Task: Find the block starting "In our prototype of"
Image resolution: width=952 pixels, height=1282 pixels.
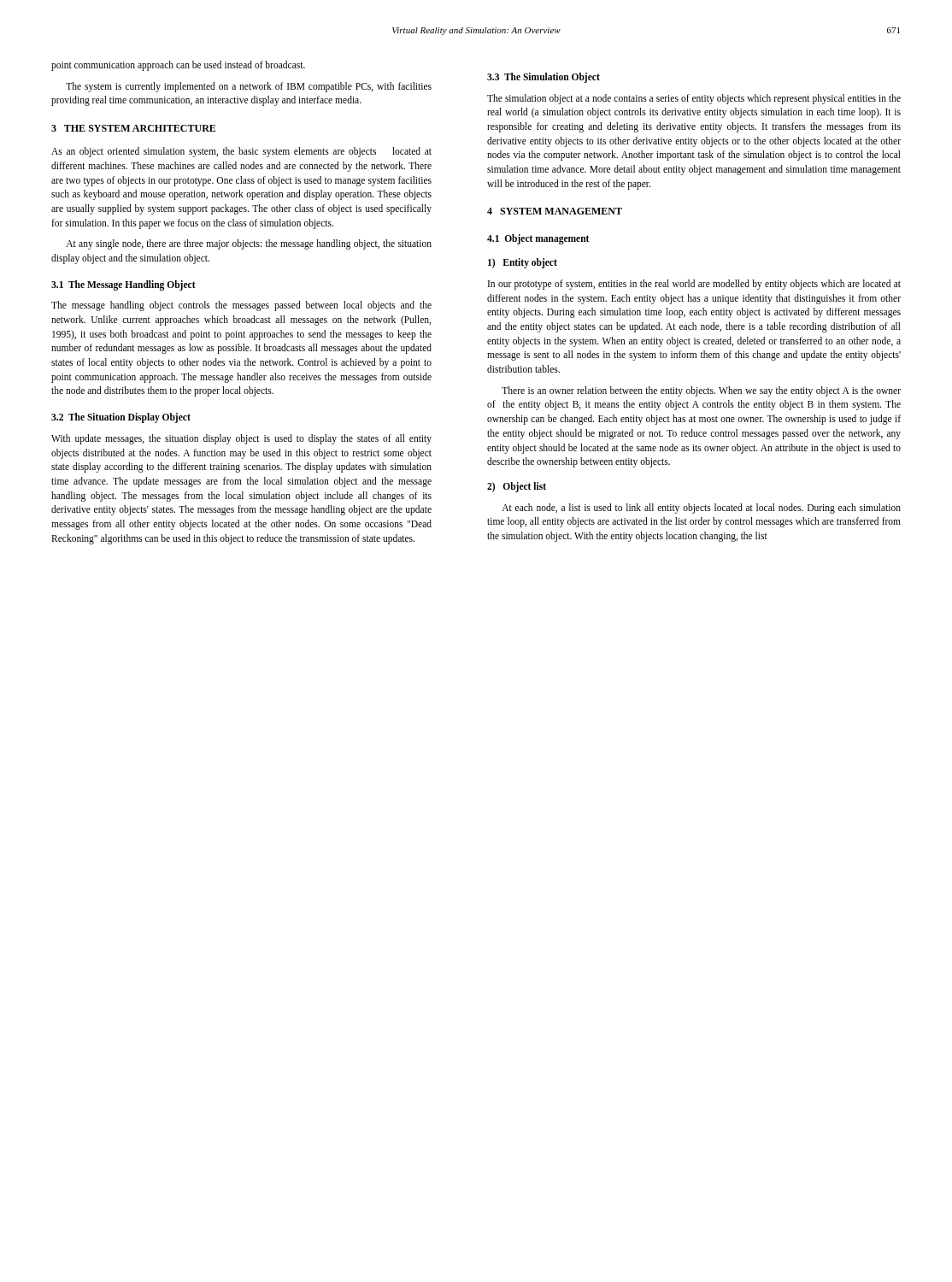Action: pyautogui.click(x=694, y=285)
